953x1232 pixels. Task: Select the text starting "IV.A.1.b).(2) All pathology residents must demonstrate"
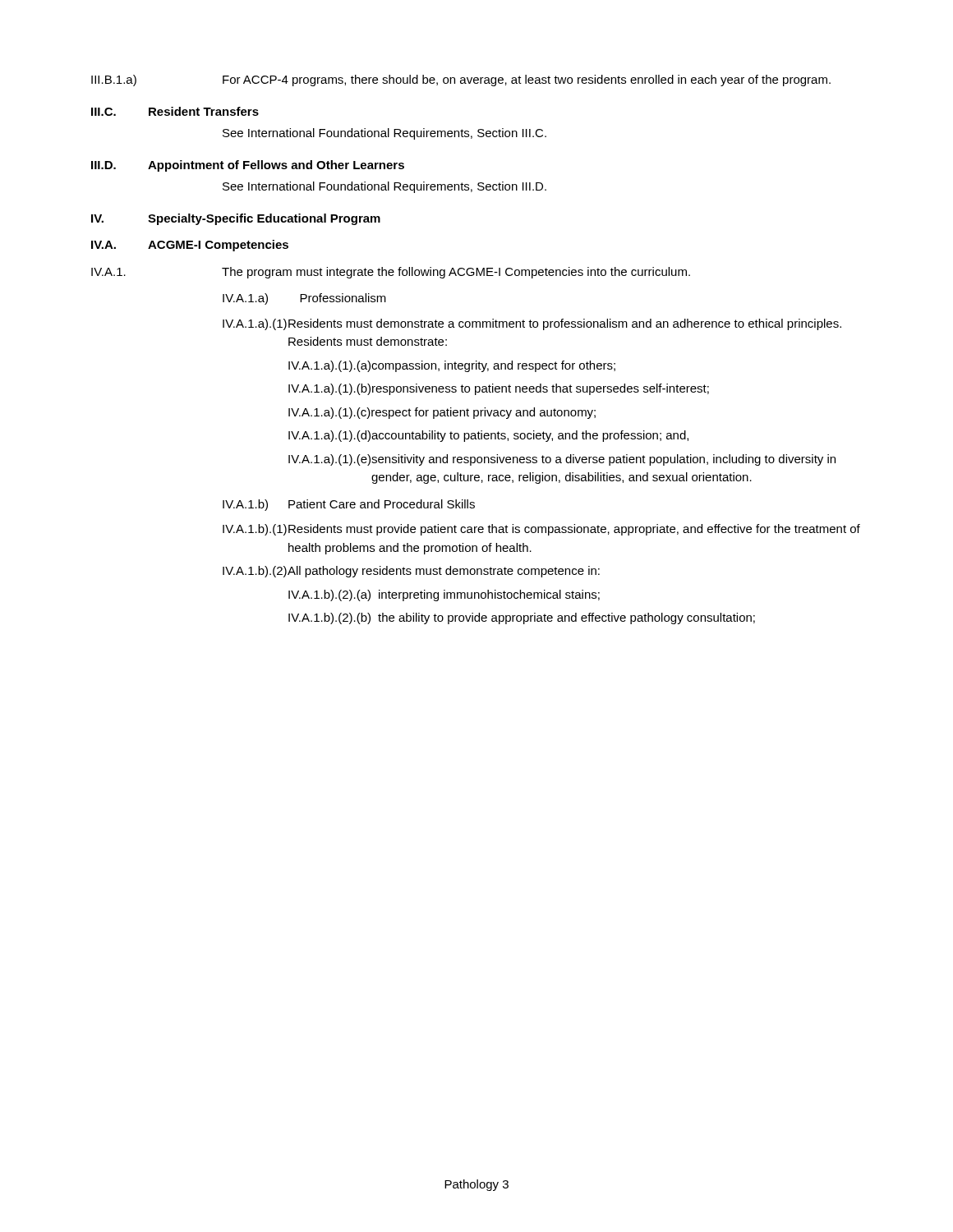pos(476,571)
